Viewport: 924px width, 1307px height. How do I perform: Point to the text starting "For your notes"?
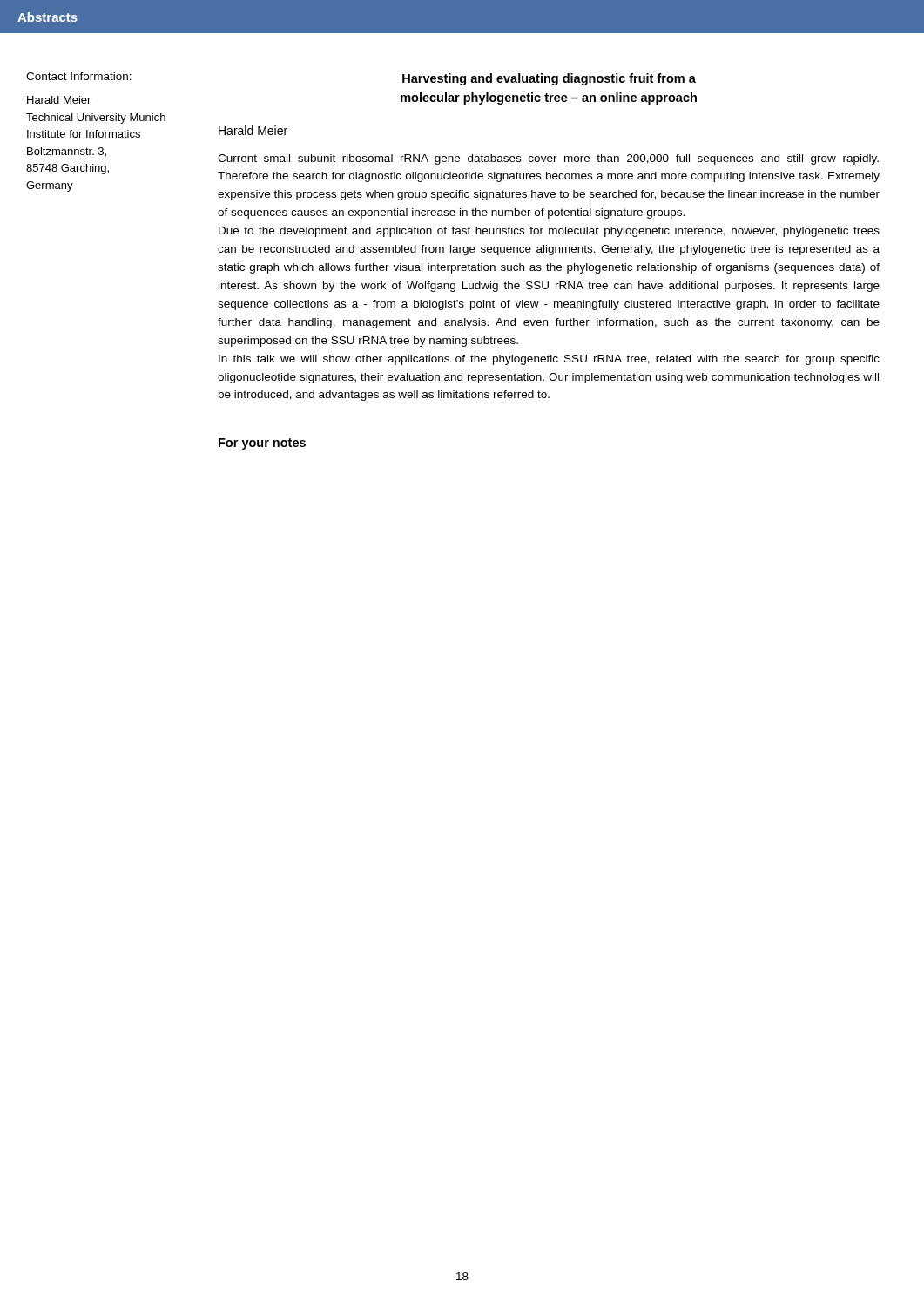(x=262, y=443)
